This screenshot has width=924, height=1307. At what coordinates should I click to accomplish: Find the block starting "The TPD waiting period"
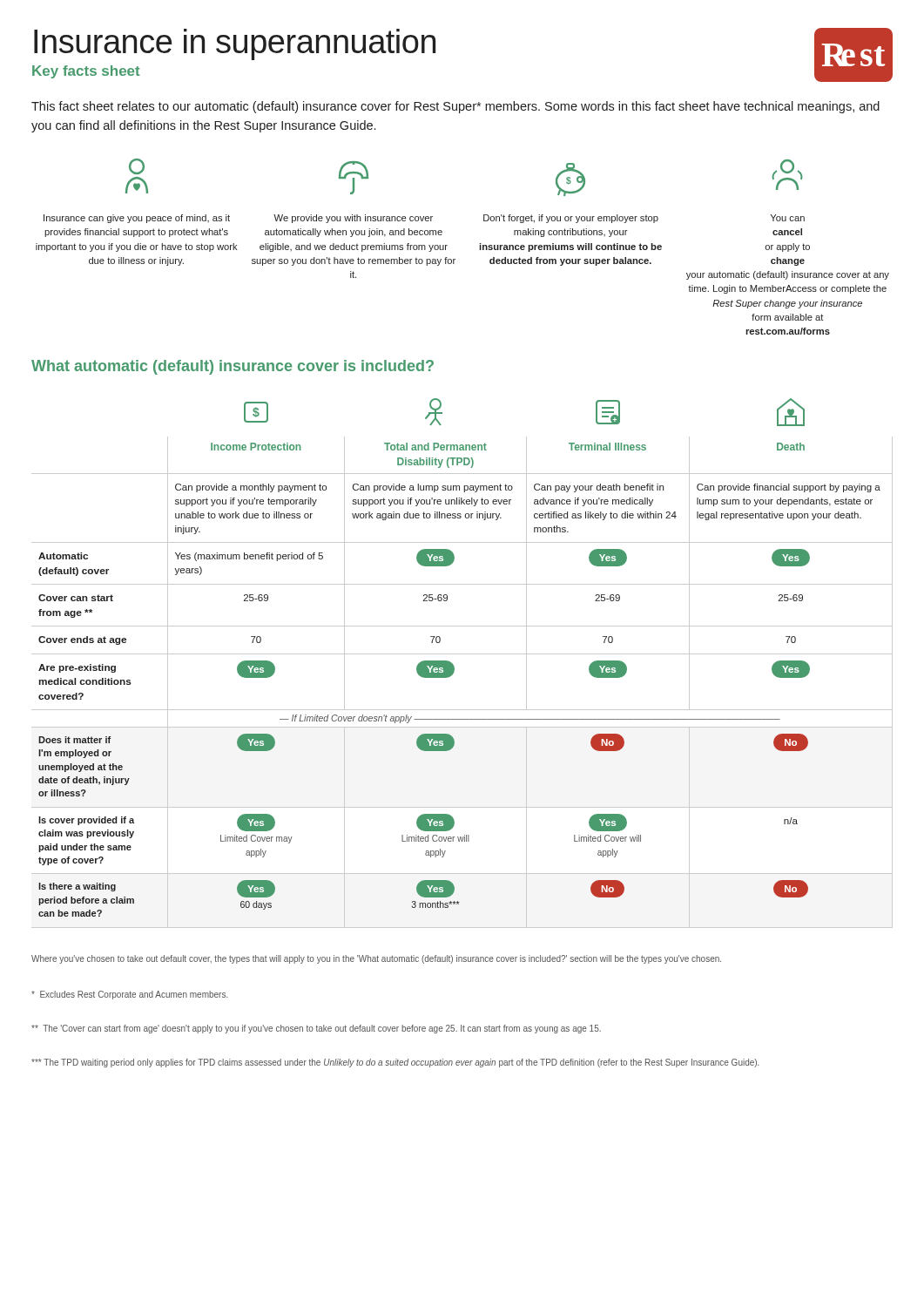pos(462,1062)
